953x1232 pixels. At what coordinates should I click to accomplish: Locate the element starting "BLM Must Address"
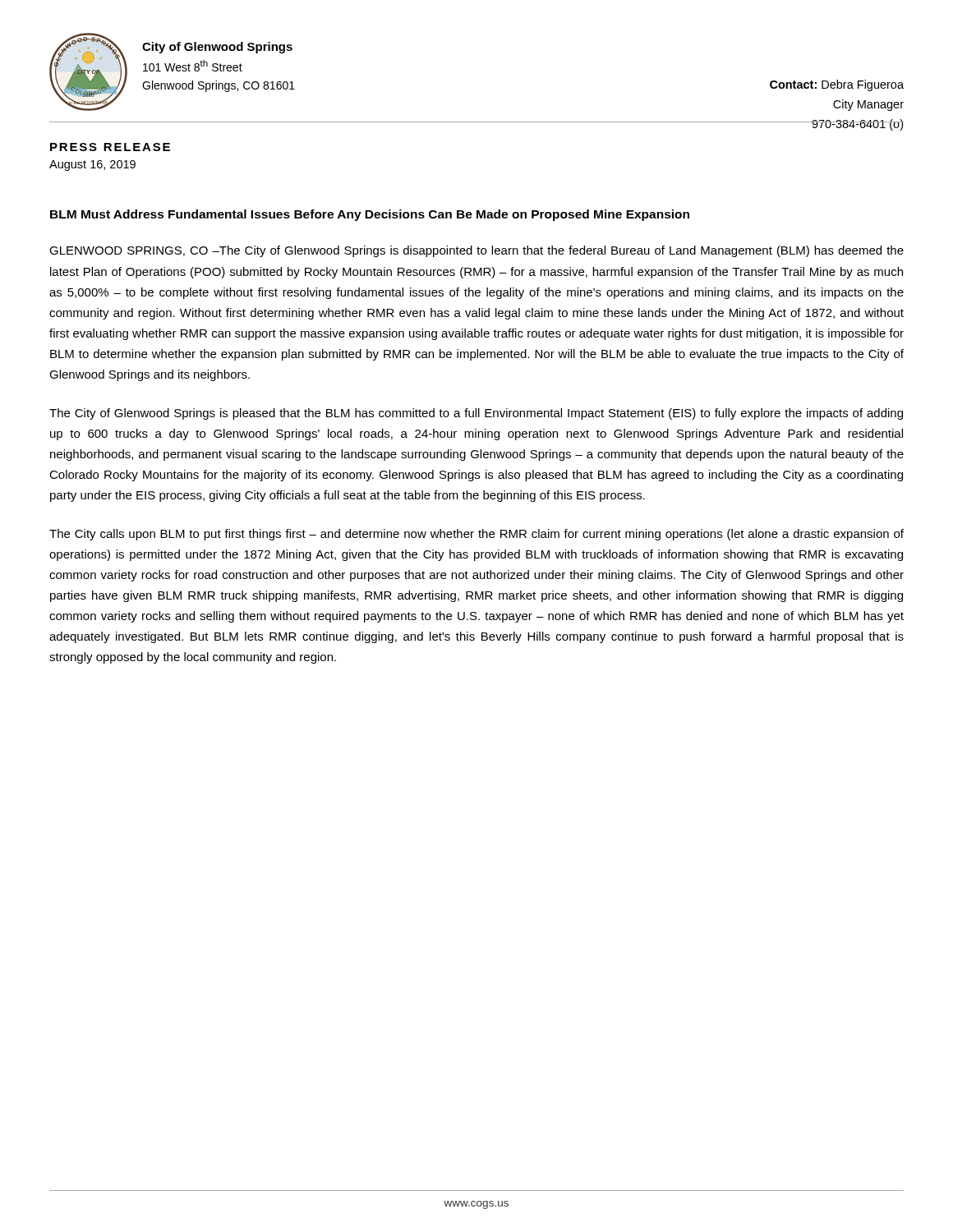[x=476, y=215]
